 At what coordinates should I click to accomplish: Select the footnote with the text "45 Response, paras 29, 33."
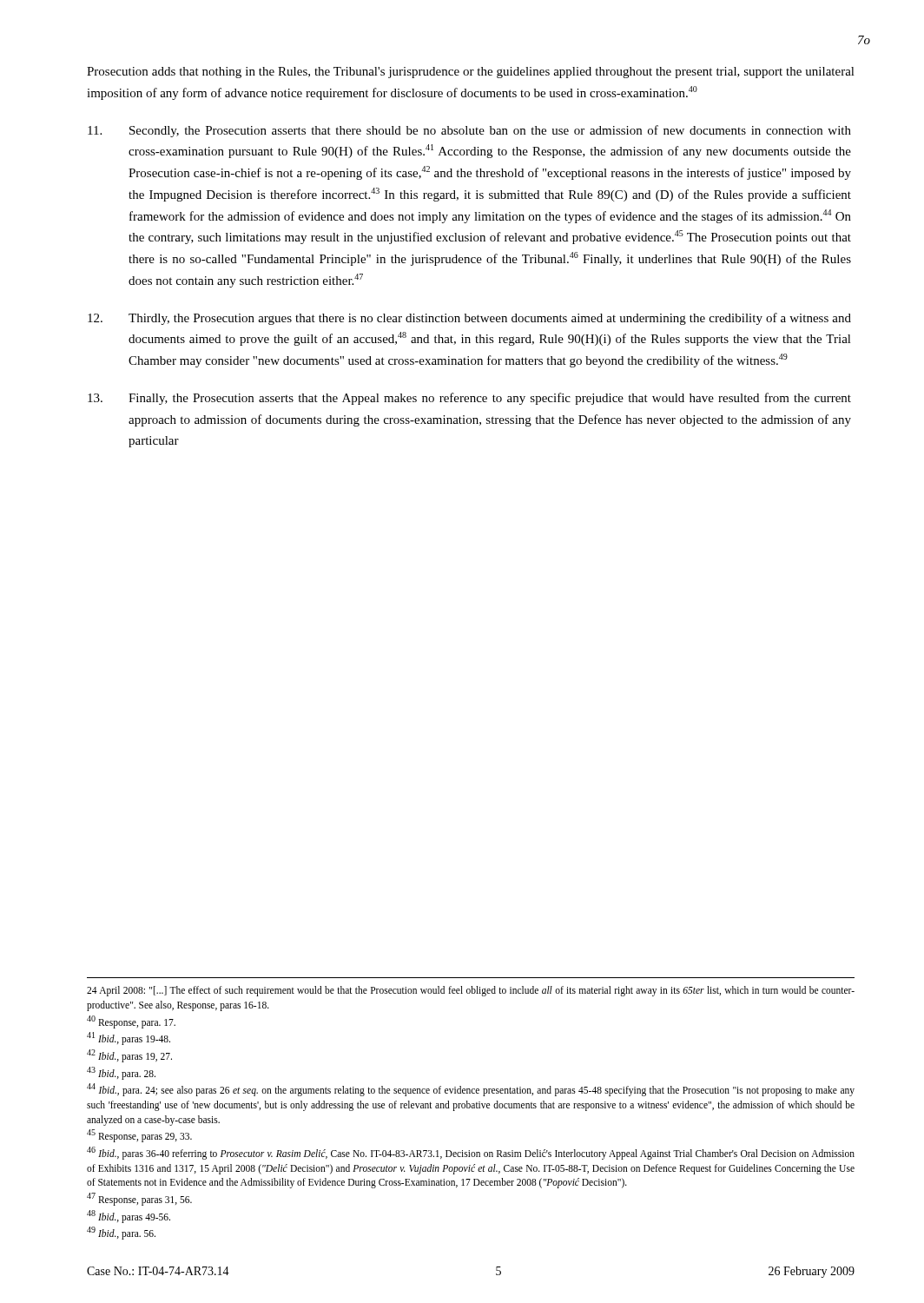[x=140, y=1136]
